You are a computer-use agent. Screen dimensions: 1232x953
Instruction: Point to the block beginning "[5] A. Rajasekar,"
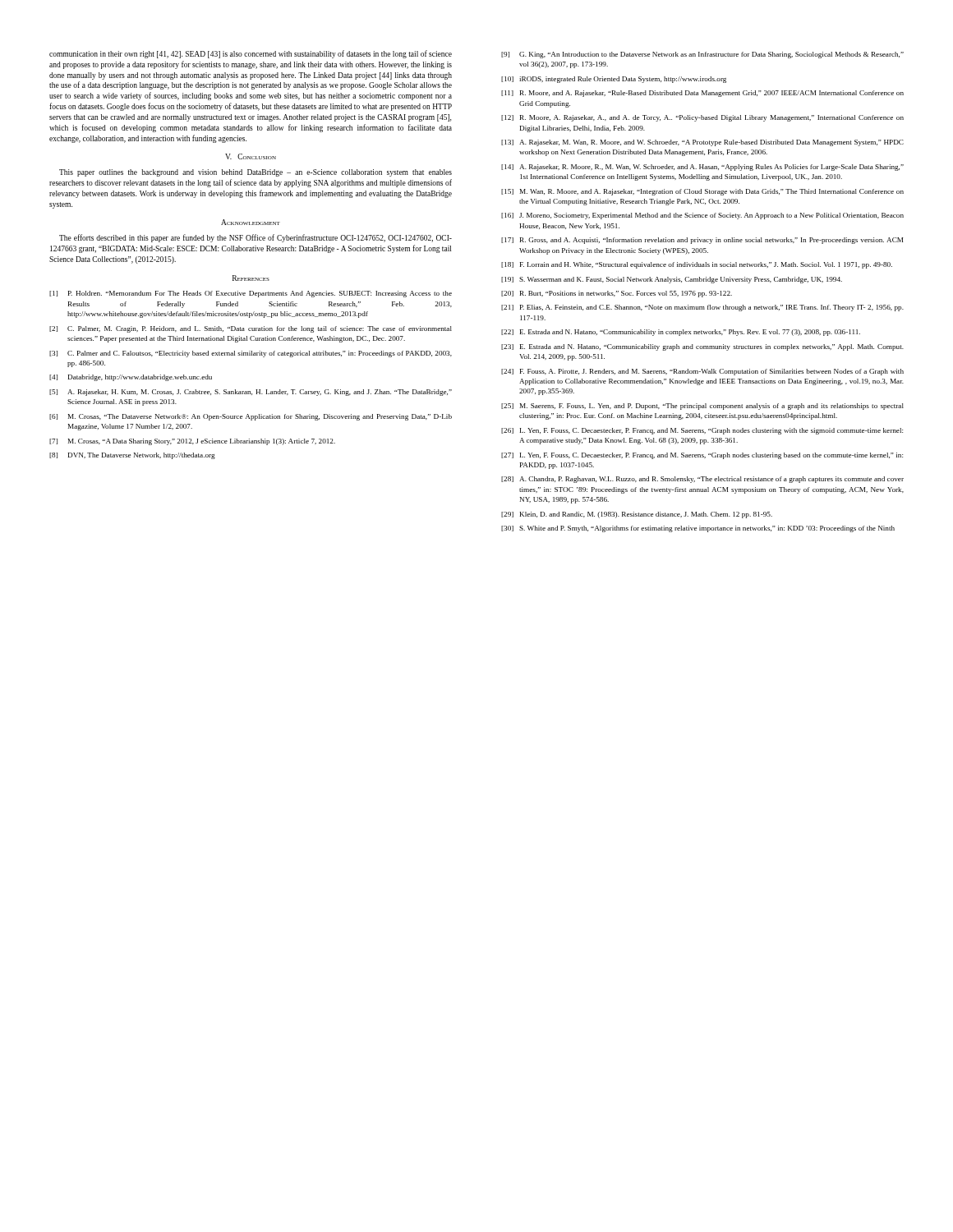pyautogui.click(x=251, y=397)
